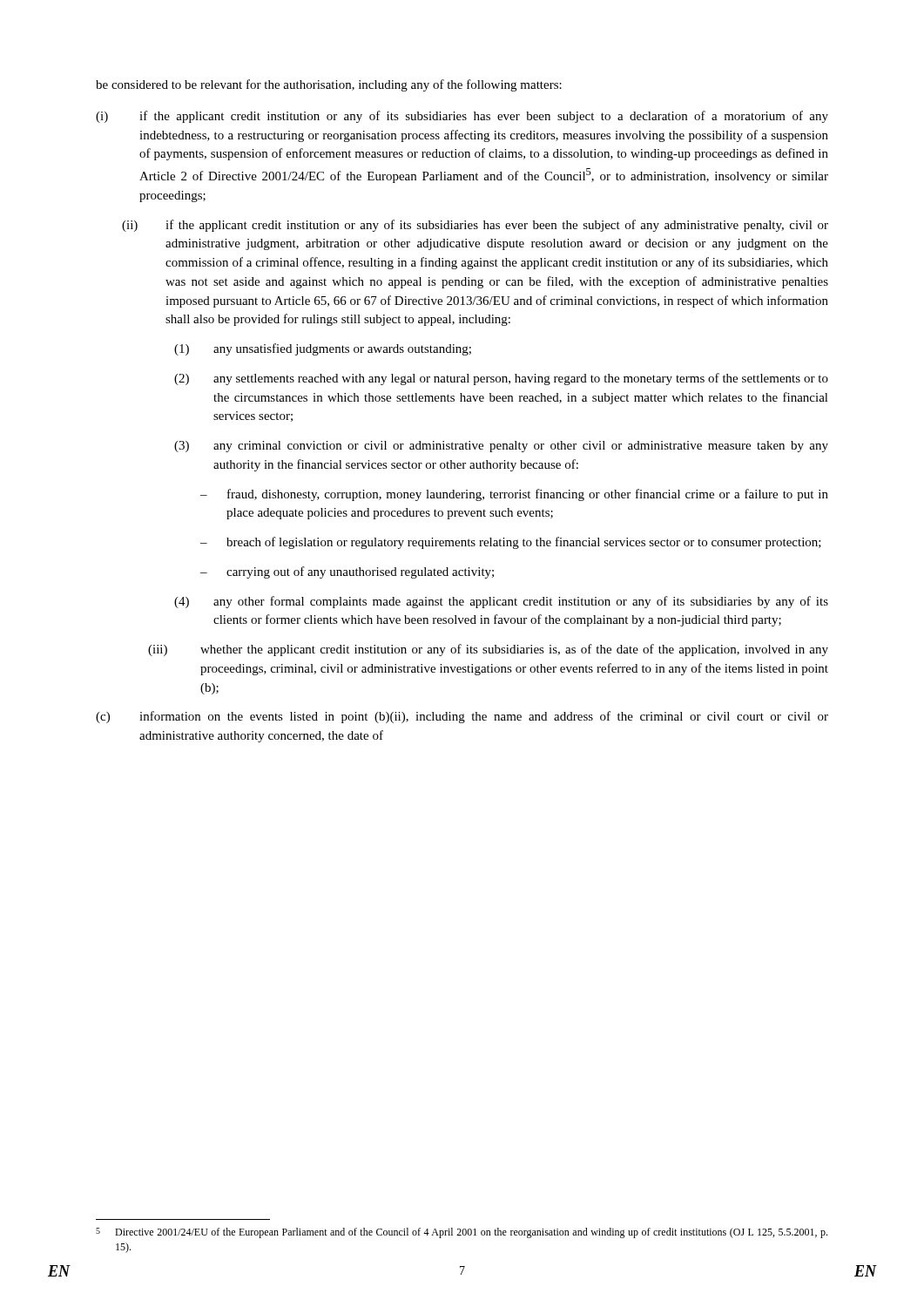Click the passage that begins "(c) information on the events listed in"
This screenshot has width=924, height=1307.
(462, 727)
